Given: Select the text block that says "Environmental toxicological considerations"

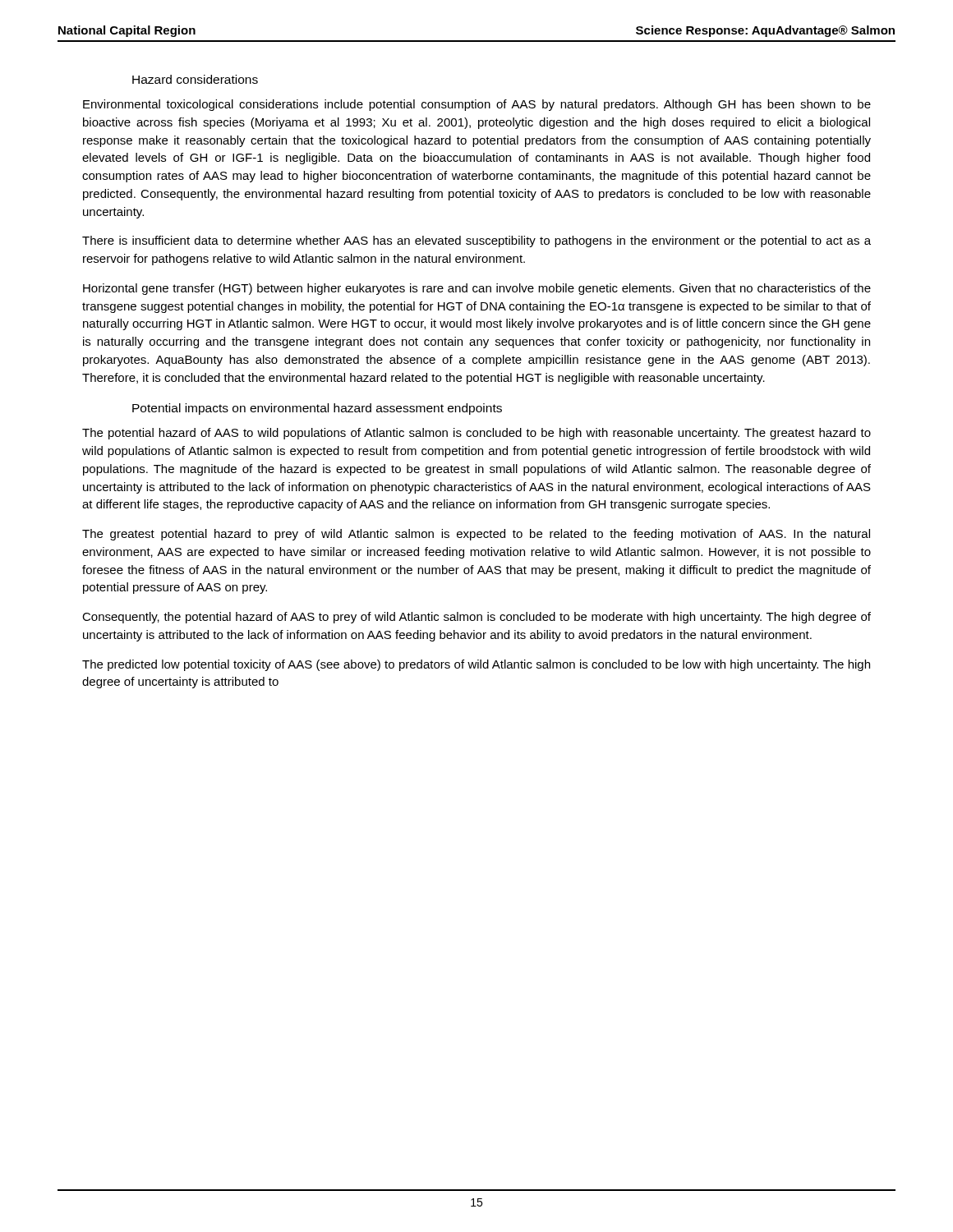Looking at the screenshot, I should pyautogui.click(x=476, y=158).
